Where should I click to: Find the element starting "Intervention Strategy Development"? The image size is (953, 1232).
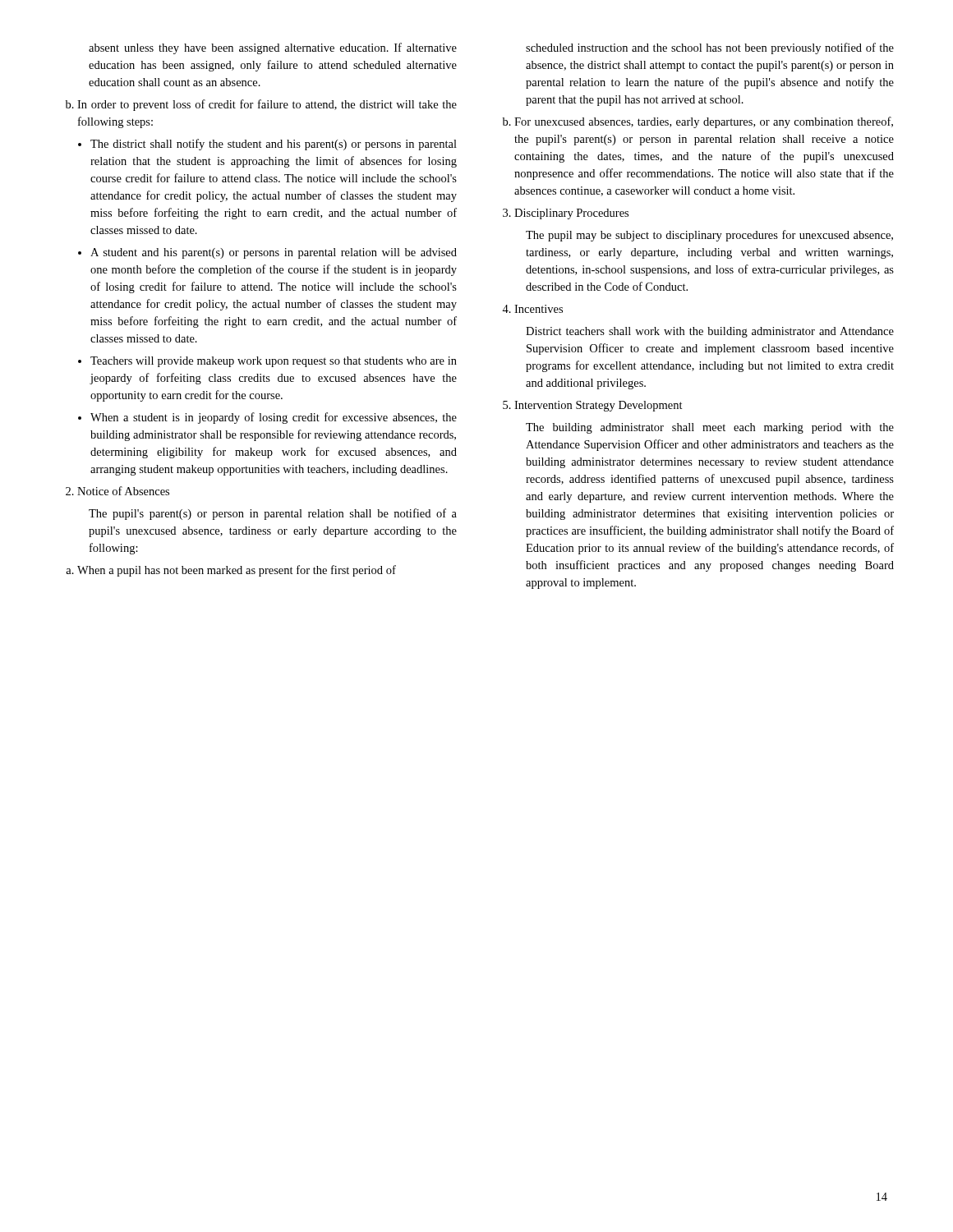(x=593, y=406)
